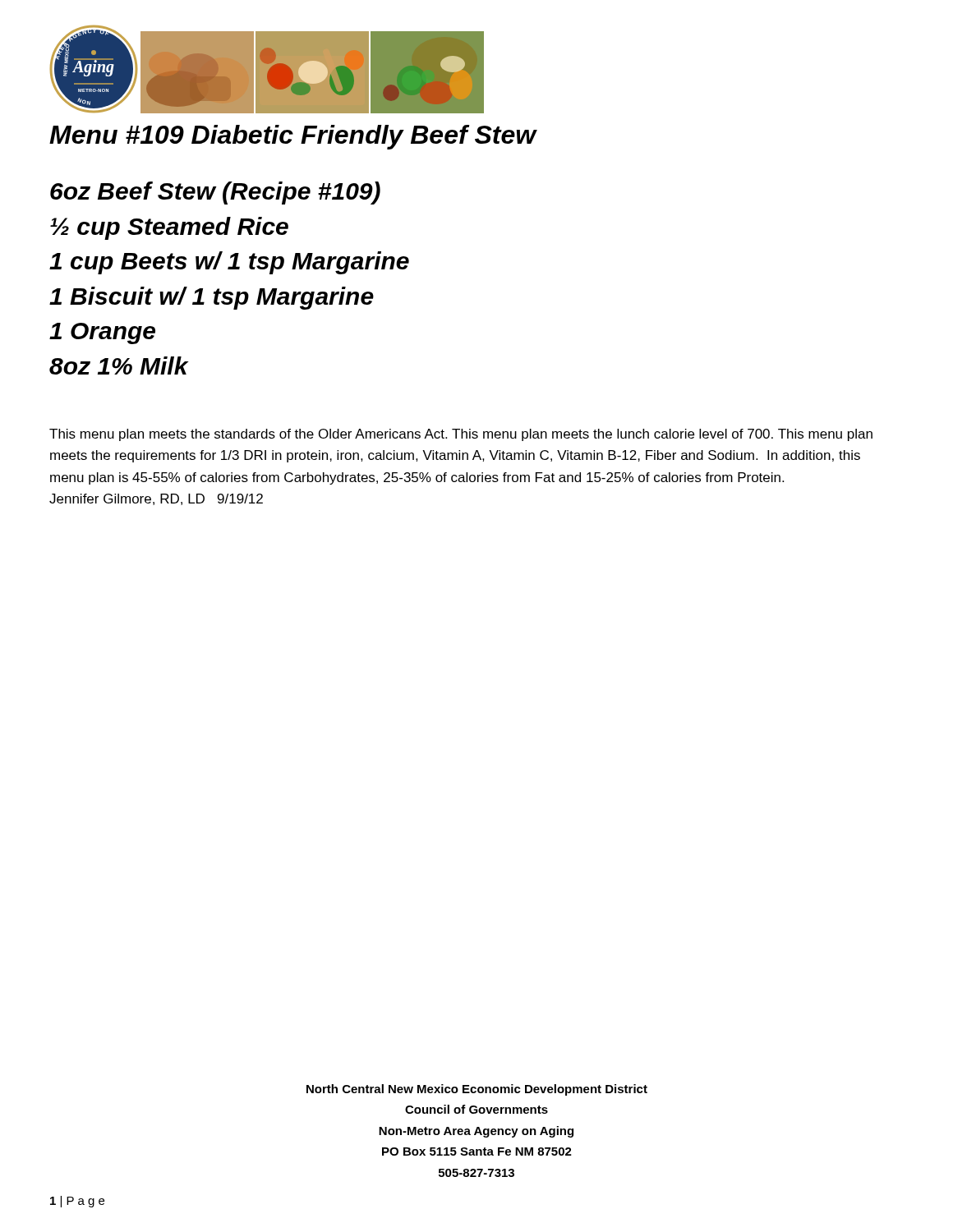Locate the text starting "½ cup Steamed Rice"
The width and height of the screenshot is (953, 1232).
click(x=169, y=226)
